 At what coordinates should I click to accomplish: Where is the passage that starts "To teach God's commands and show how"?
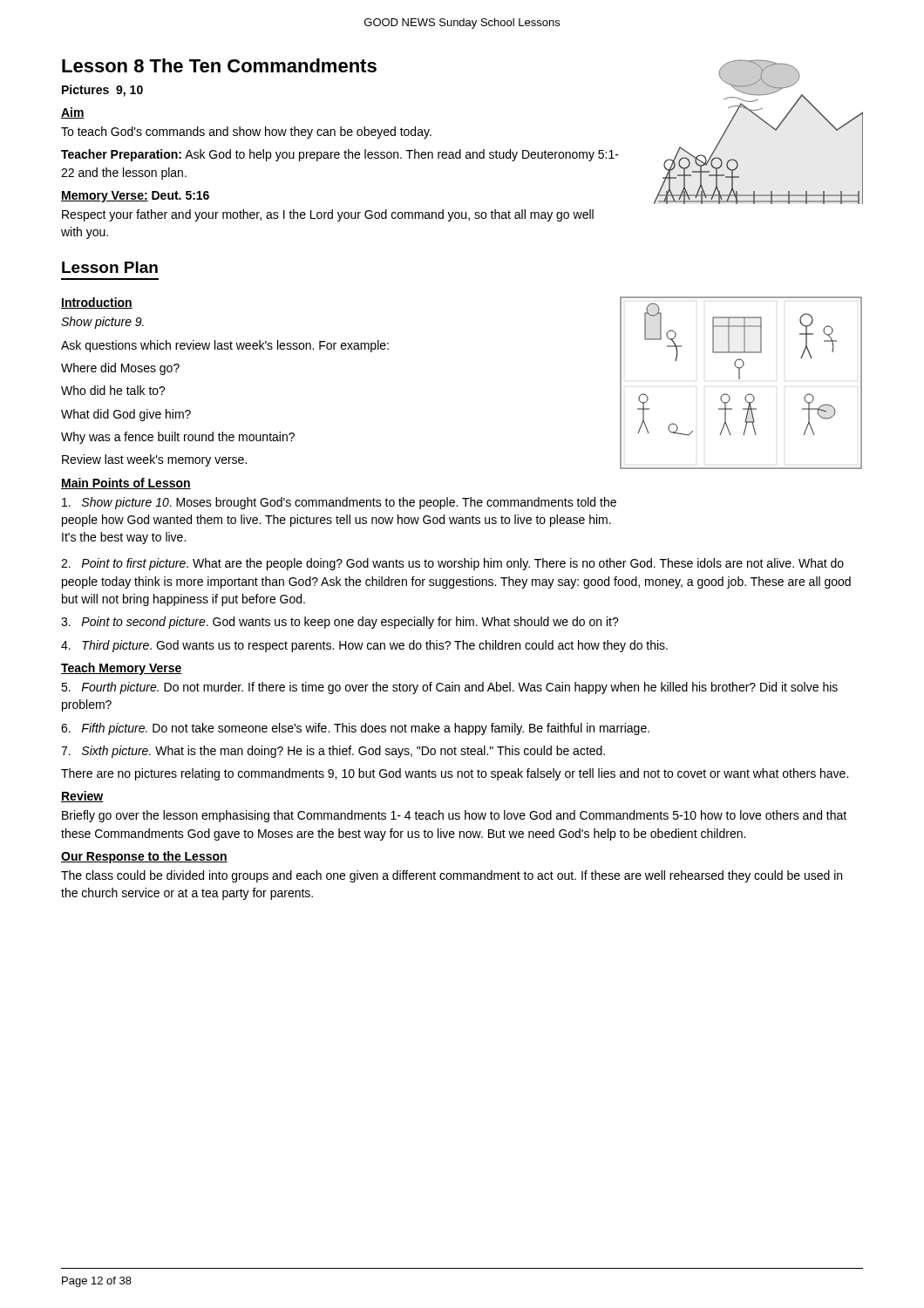(x=340, y=132)
